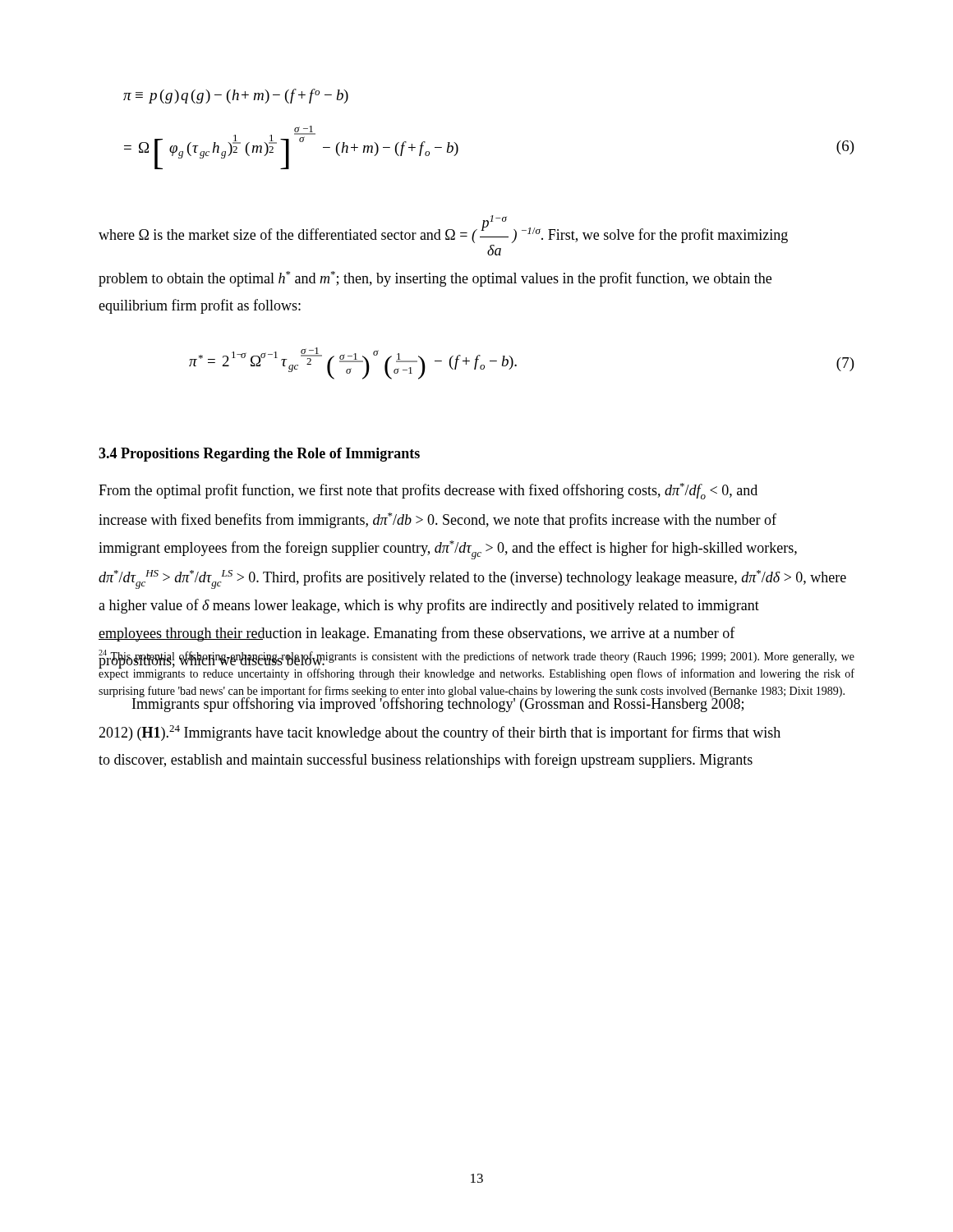Image resolution: width=953 pixels, height=1232 pixels.
Task: Locate the formula that reads "π * = 2"
Action: point(522,361)
